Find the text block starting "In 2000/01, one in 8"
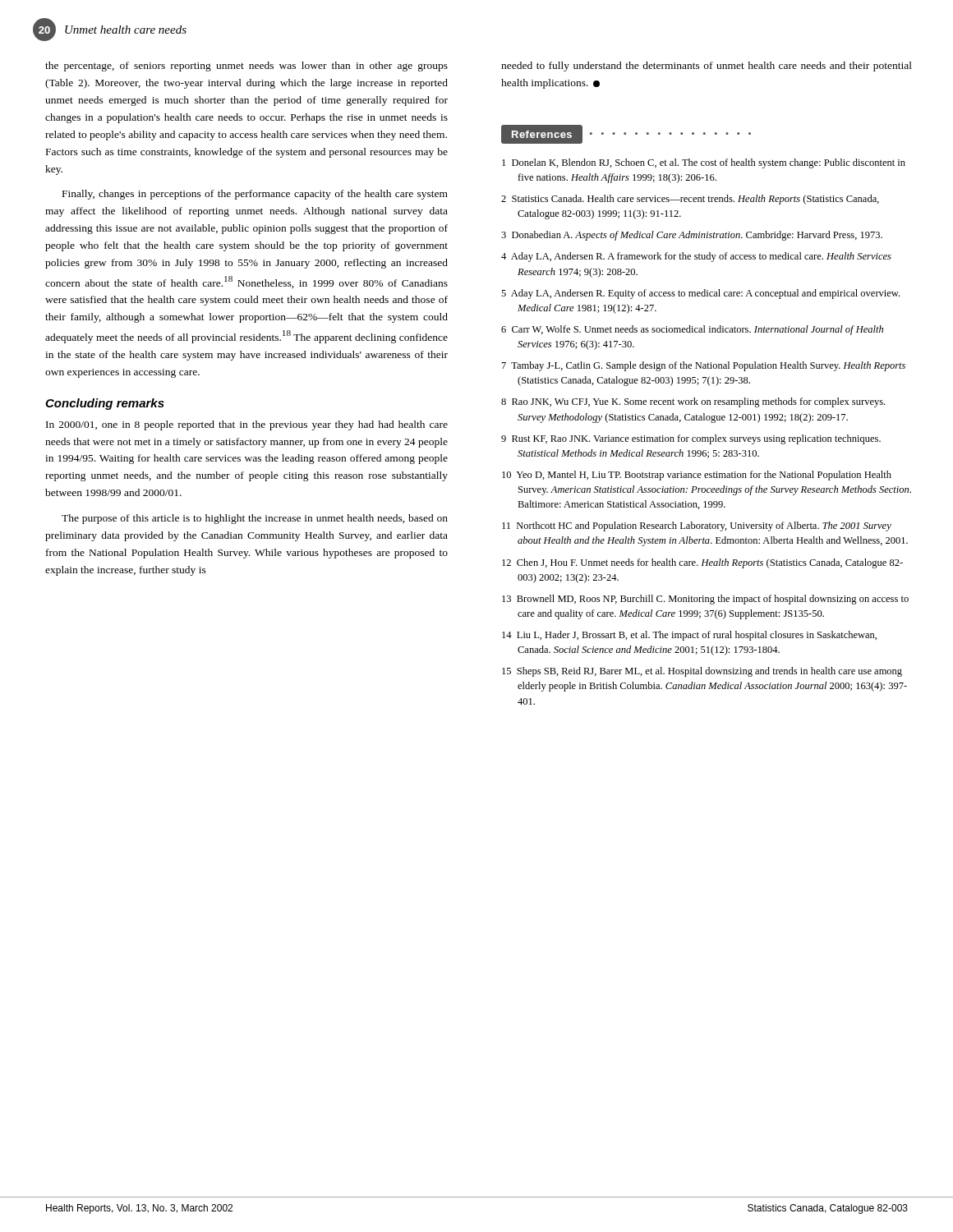This screenshot has width=953, height=1232. (x=247, y=425)
